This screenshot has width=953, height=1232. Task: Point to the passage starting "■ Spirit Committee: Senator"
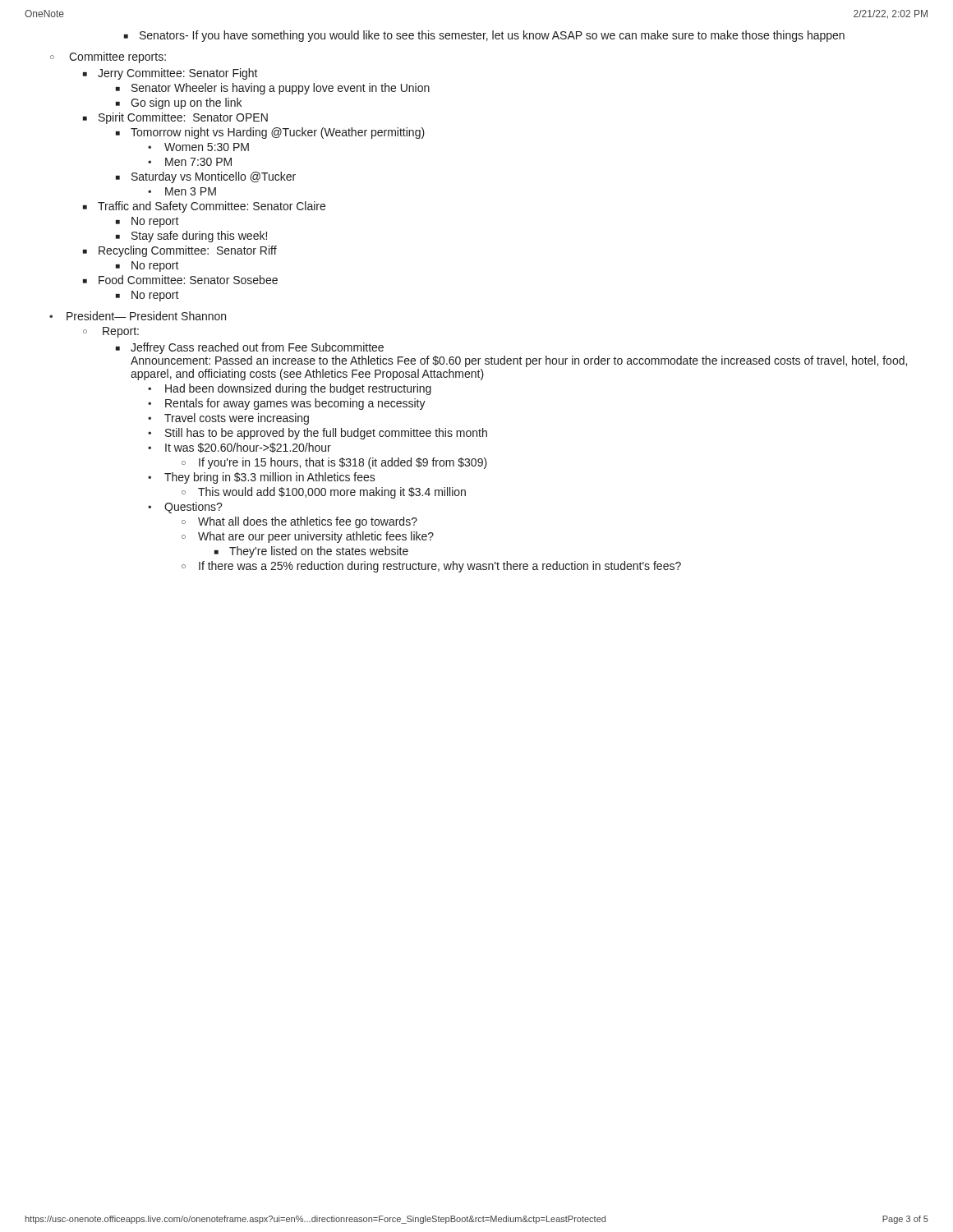175,118
